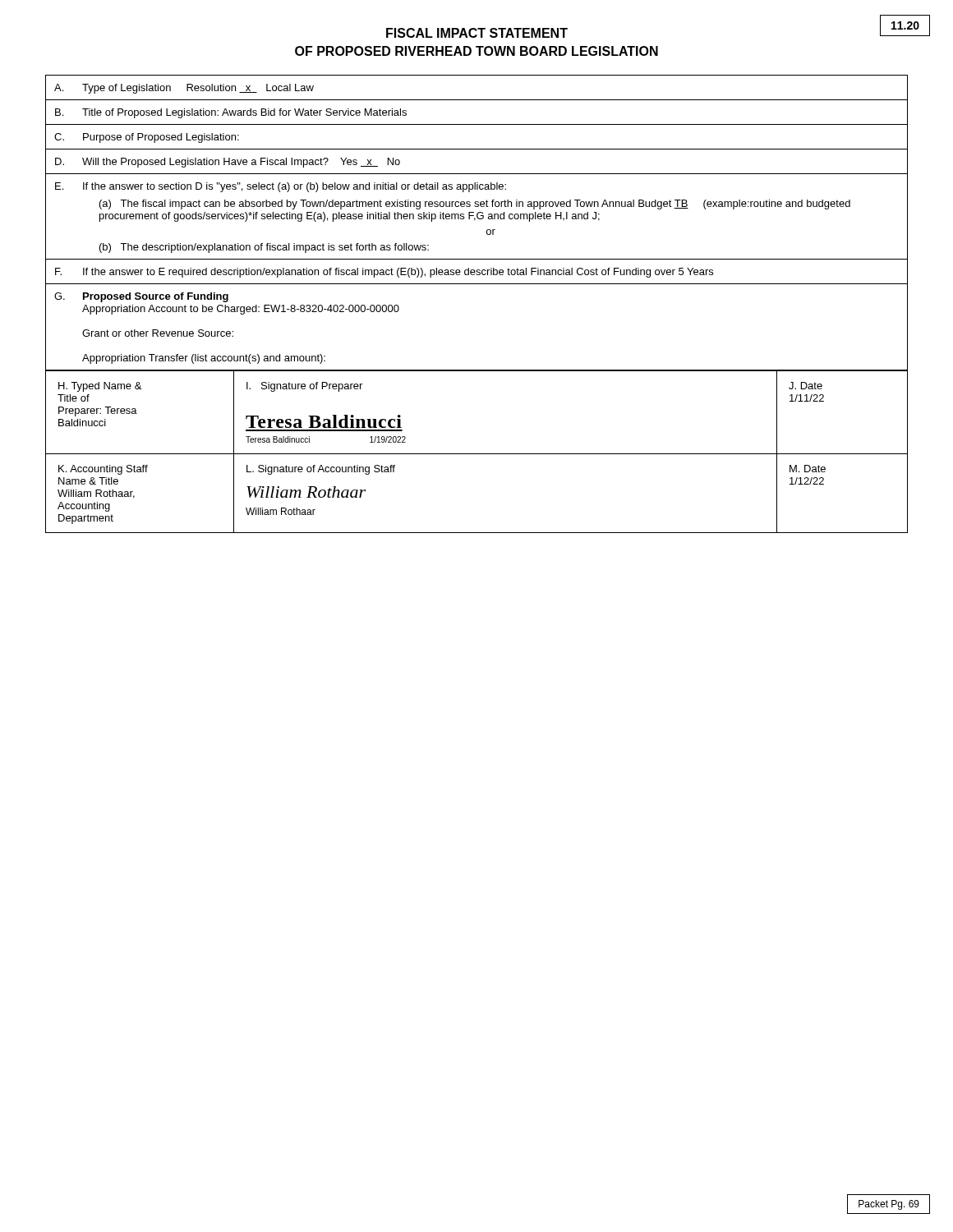The width and height of the screenshot is (953, 1232).
Task: Locate the text block with the text "G. Proposed Source of Funding"
Action: tap(476, 327)
